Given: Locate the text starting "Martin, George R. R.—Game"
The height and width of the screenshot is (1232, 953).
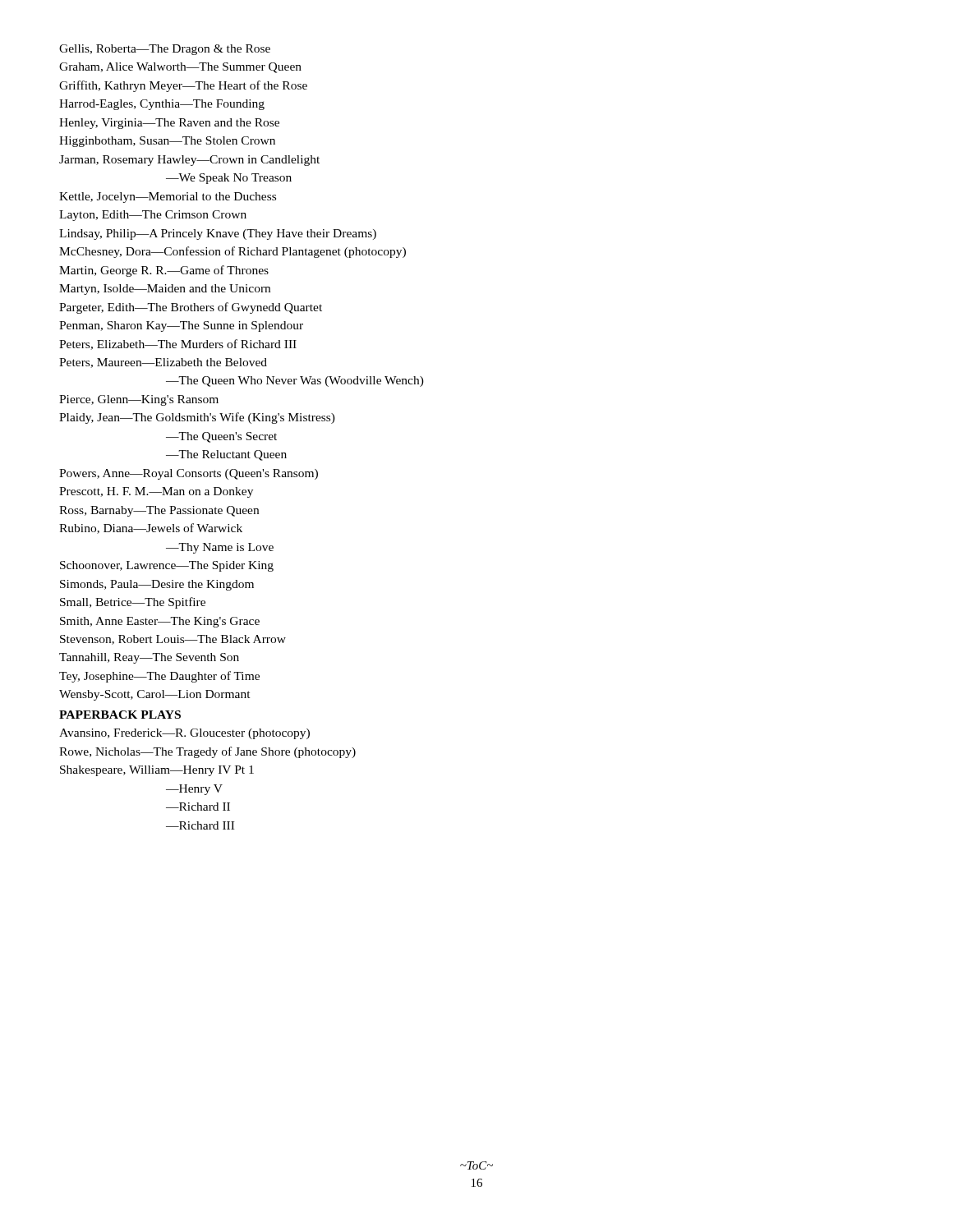Looking at the screenshot, I should point(164,270).
